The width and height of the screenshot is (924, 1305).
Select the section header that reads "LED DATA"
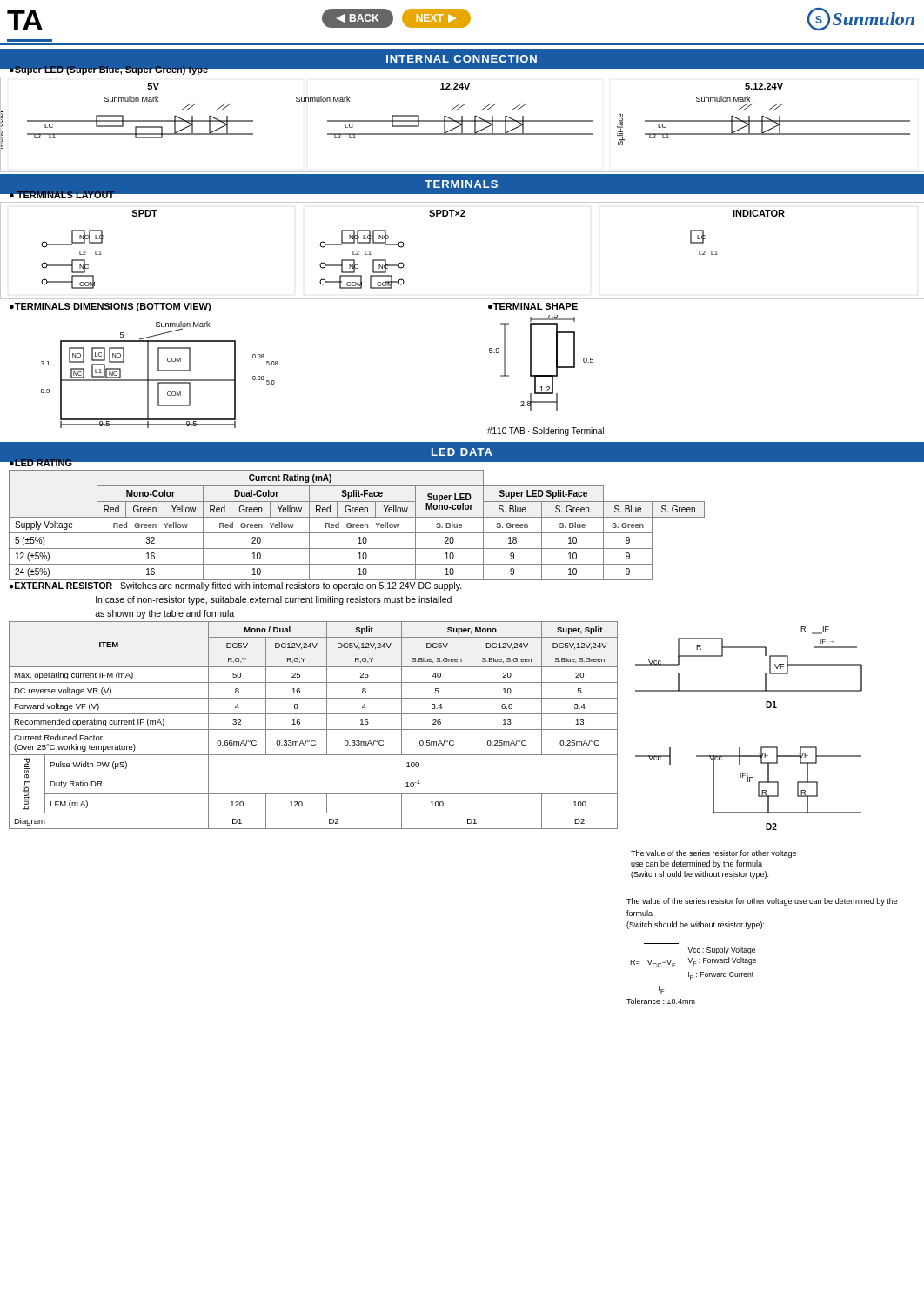(462, 452)
